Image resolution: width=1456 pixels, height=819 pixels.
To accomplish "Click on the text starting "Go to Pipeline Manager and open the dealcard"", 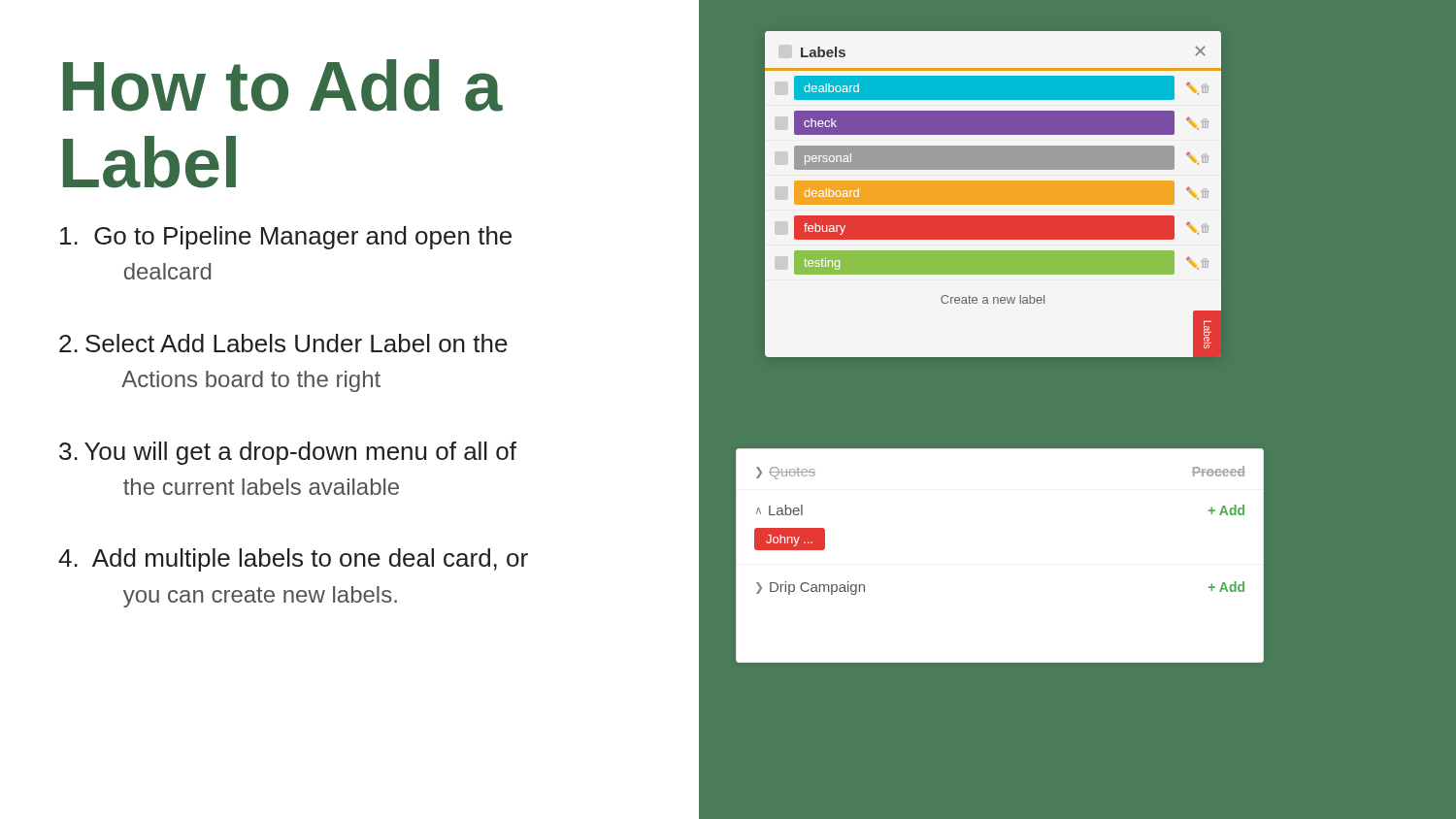I will [286, 253].
